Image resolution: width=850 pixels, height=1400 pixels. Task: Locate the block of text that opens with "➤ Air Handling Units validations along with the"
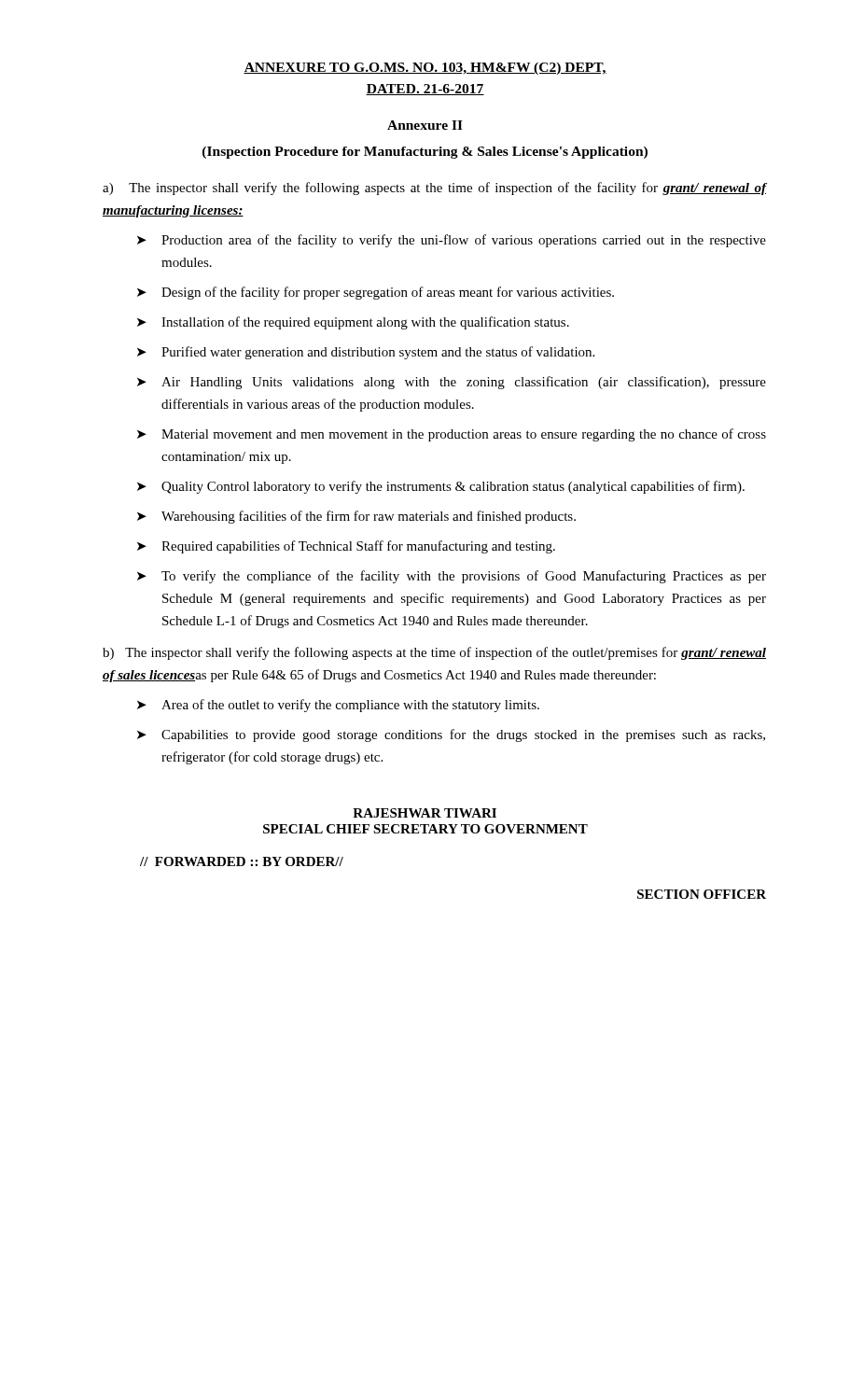(451, 392)
